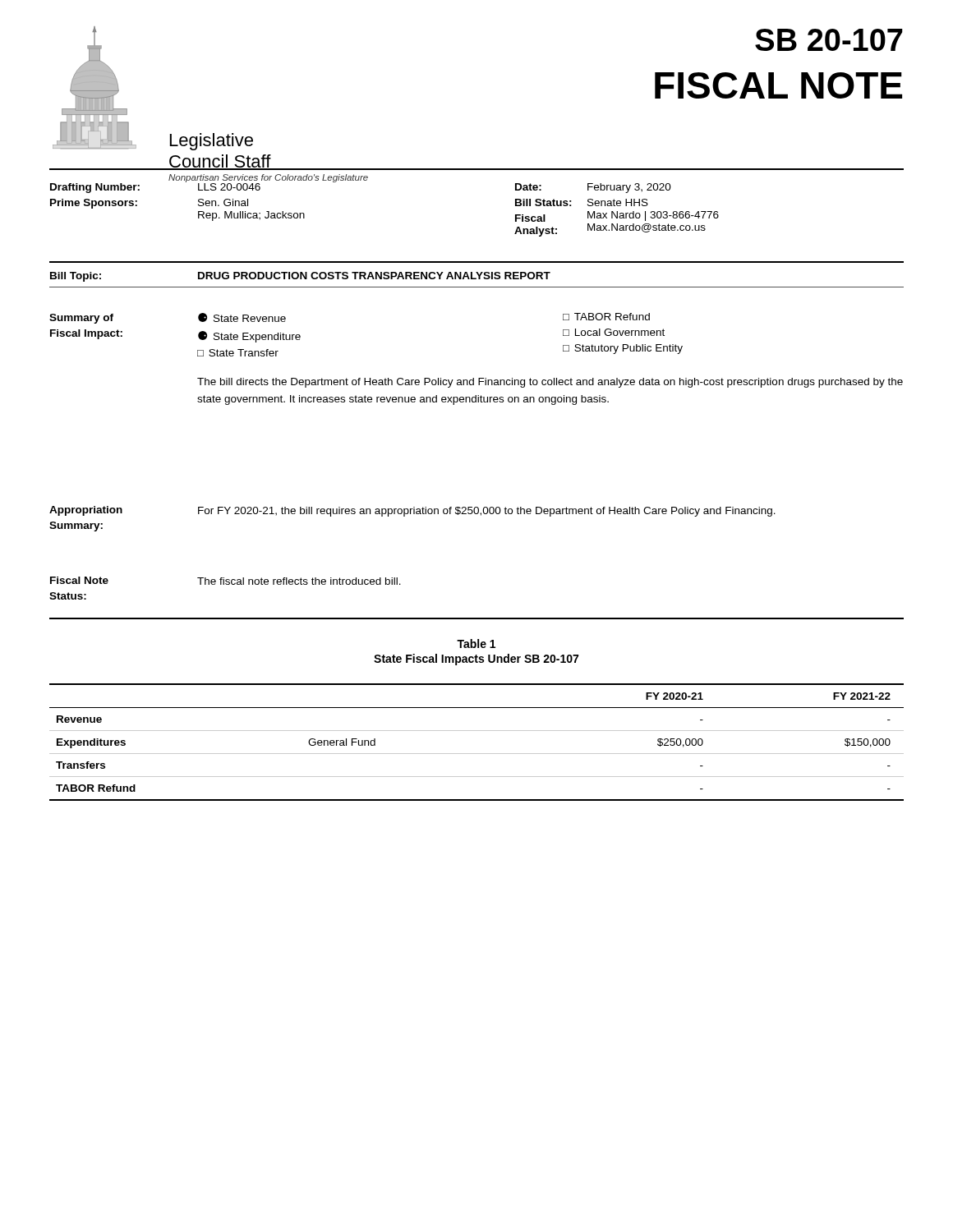Click the title that begins "Legislative Council Staff Nonpartisan"
Image resolution: width=953 pixels, height=1232 pixels.
(x=212, y=142)
